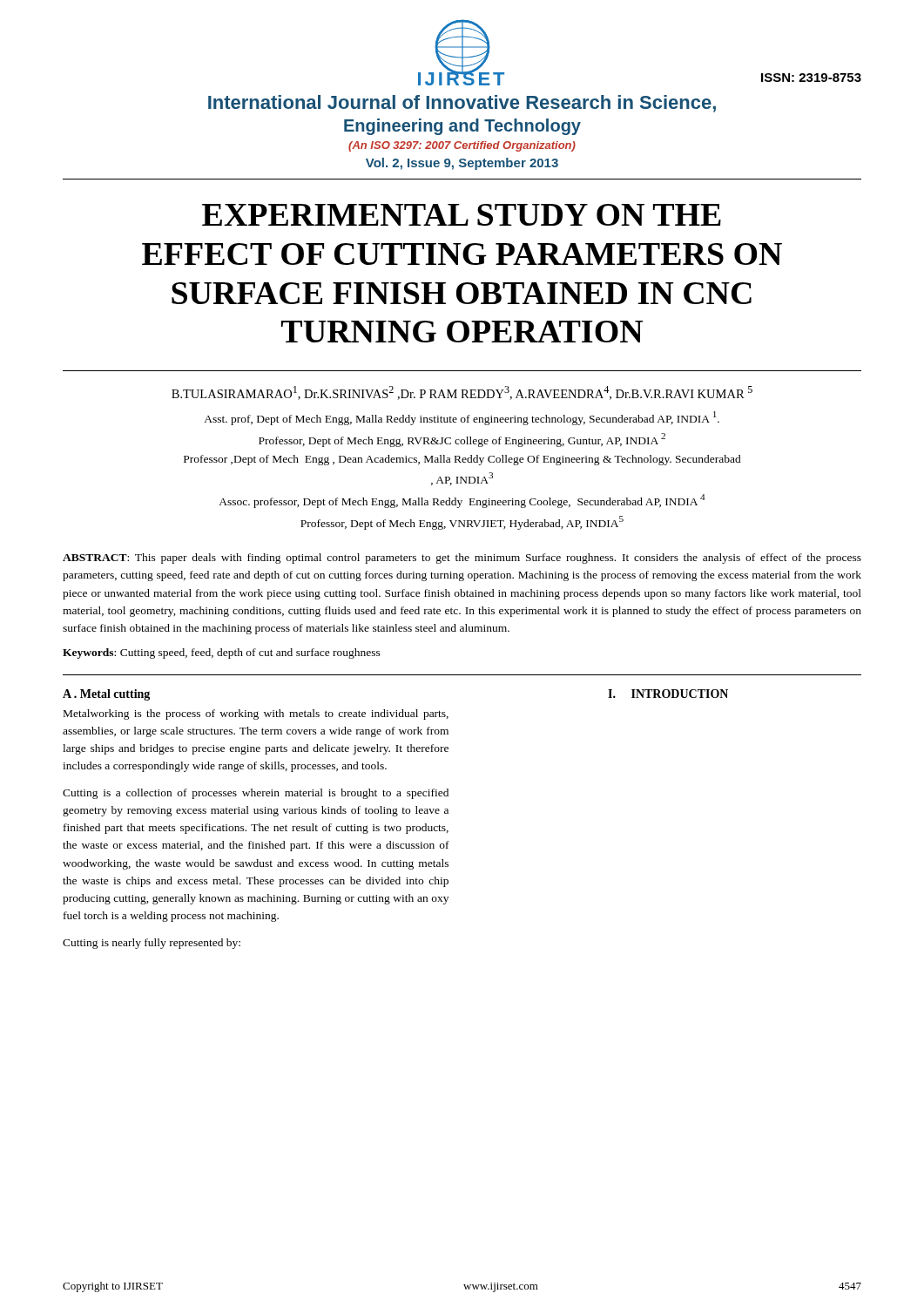Locate the region starting "Professor, Dept of Mech Engg, VNRVJIET, Hyderabad,"
The width and height of the screenshot is (924, 1307).
pos(462,521)
